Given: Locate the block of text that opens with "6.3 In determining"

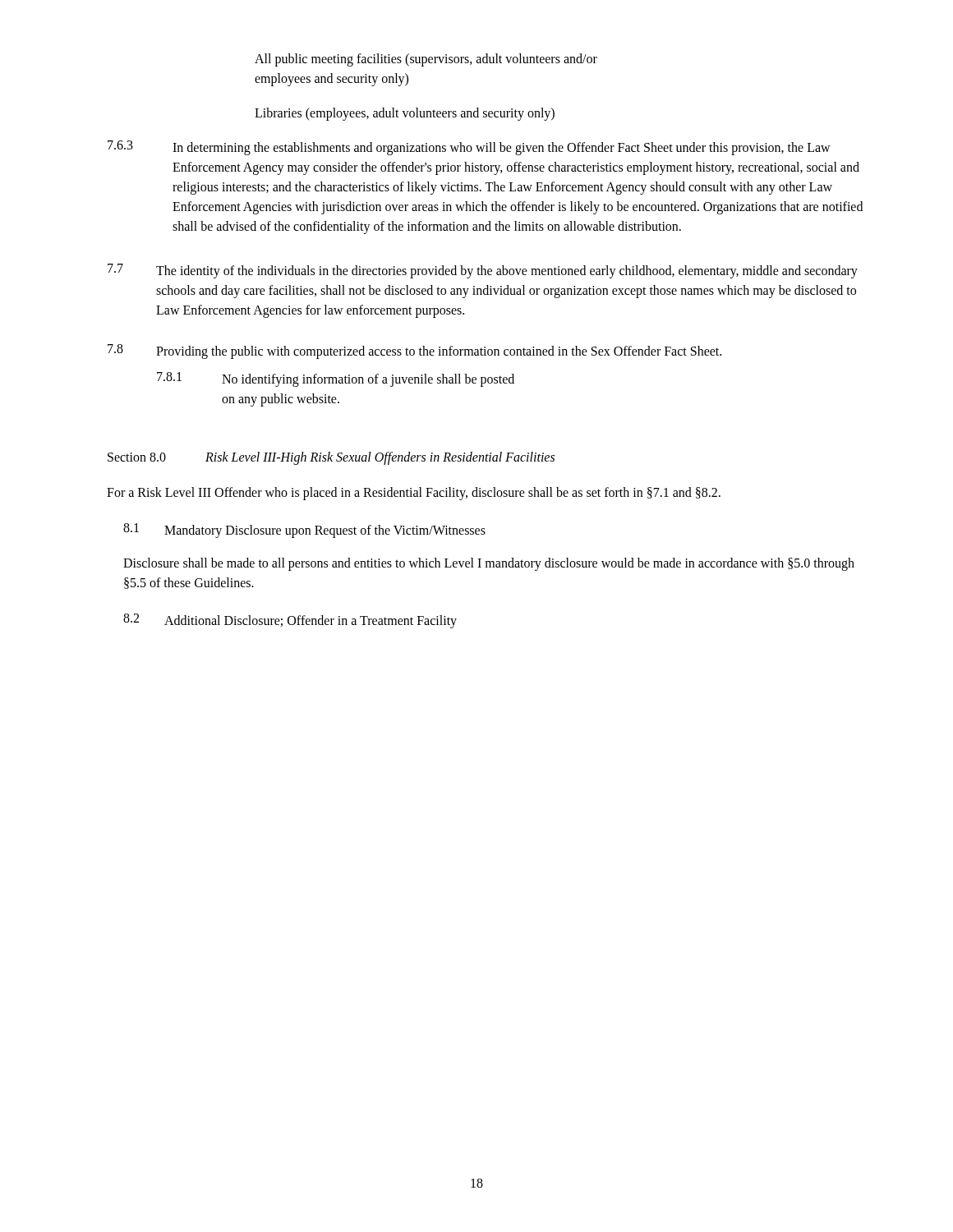Looking at the screenshot, I should pos(489,187).
